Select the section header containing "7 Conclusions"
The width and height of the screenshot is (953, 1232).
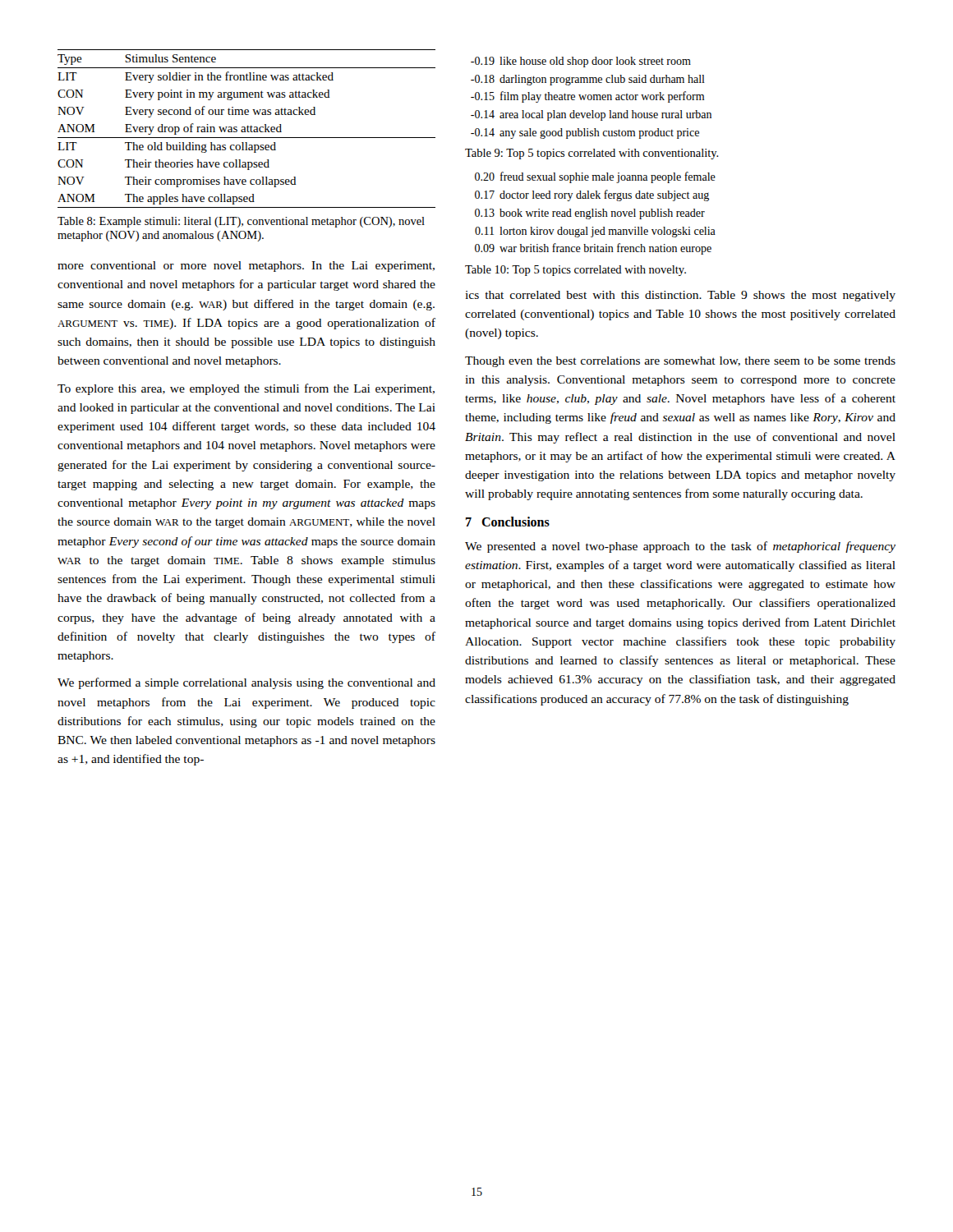pyautogui.click(x=507, y=522)
